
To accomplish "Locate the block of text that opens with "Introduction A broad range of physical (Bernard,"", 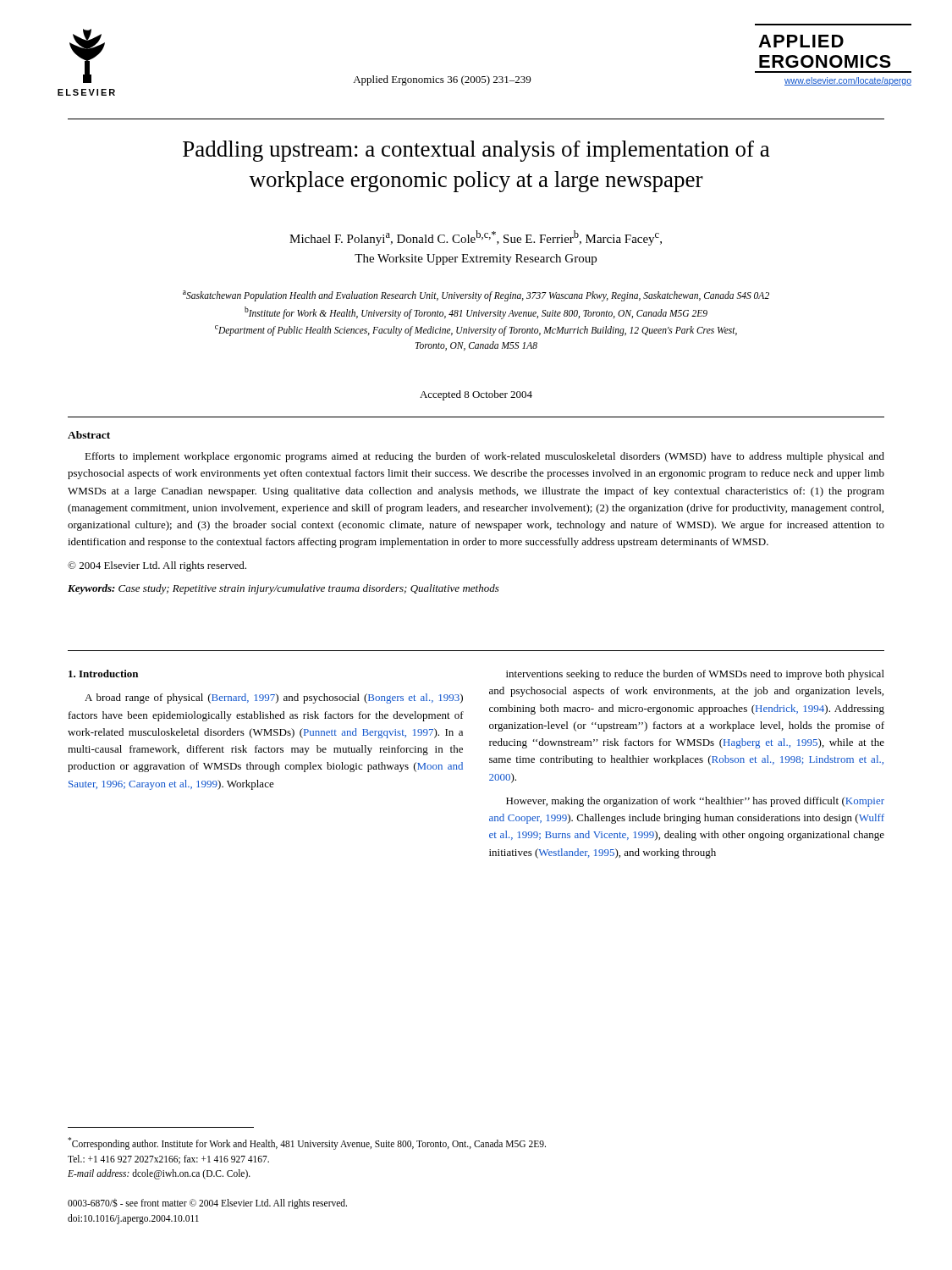I will [266, 729].
